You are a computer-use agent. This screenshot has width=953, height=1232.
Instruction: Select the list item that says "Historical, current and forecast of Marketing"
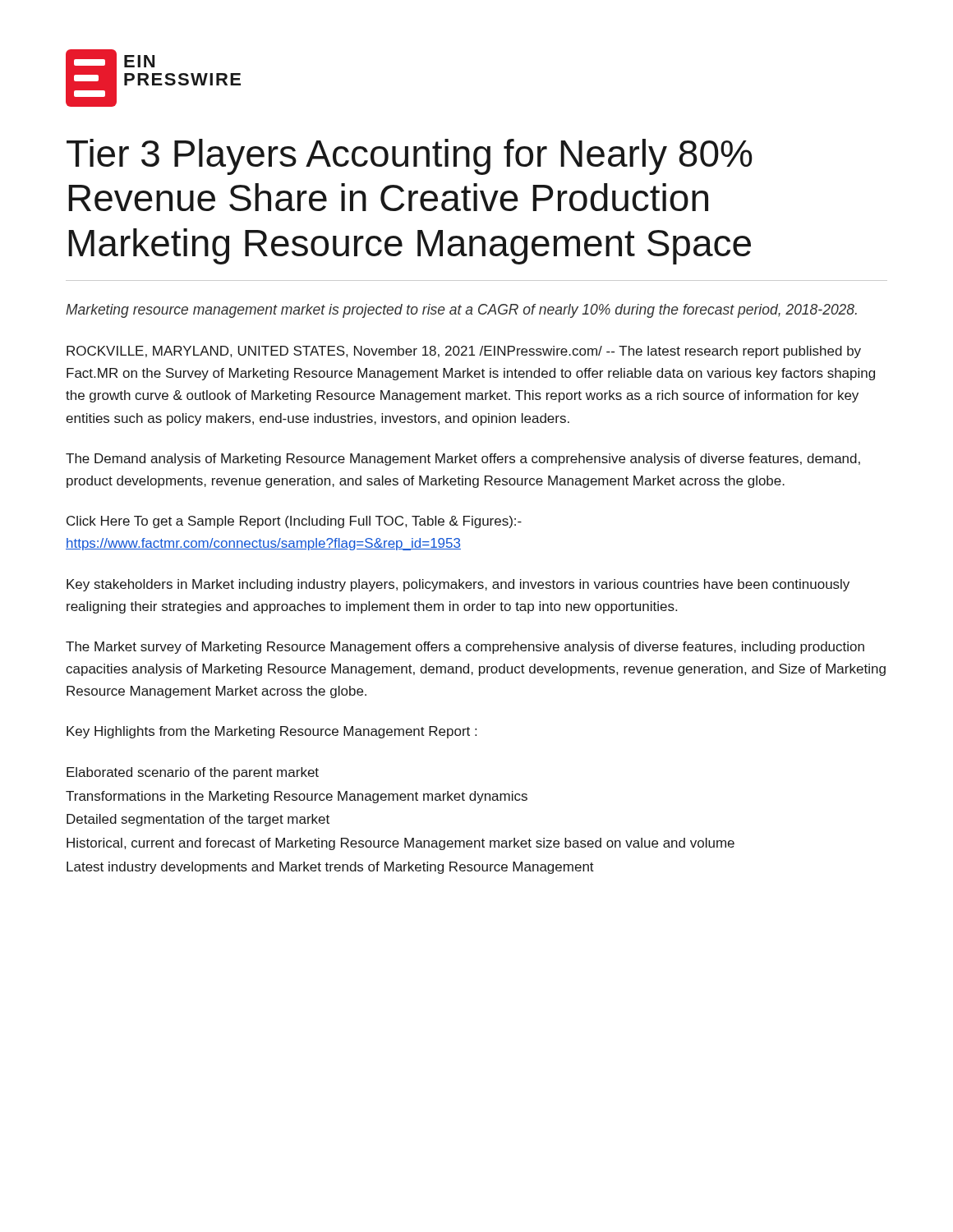[x=400, y=843]
